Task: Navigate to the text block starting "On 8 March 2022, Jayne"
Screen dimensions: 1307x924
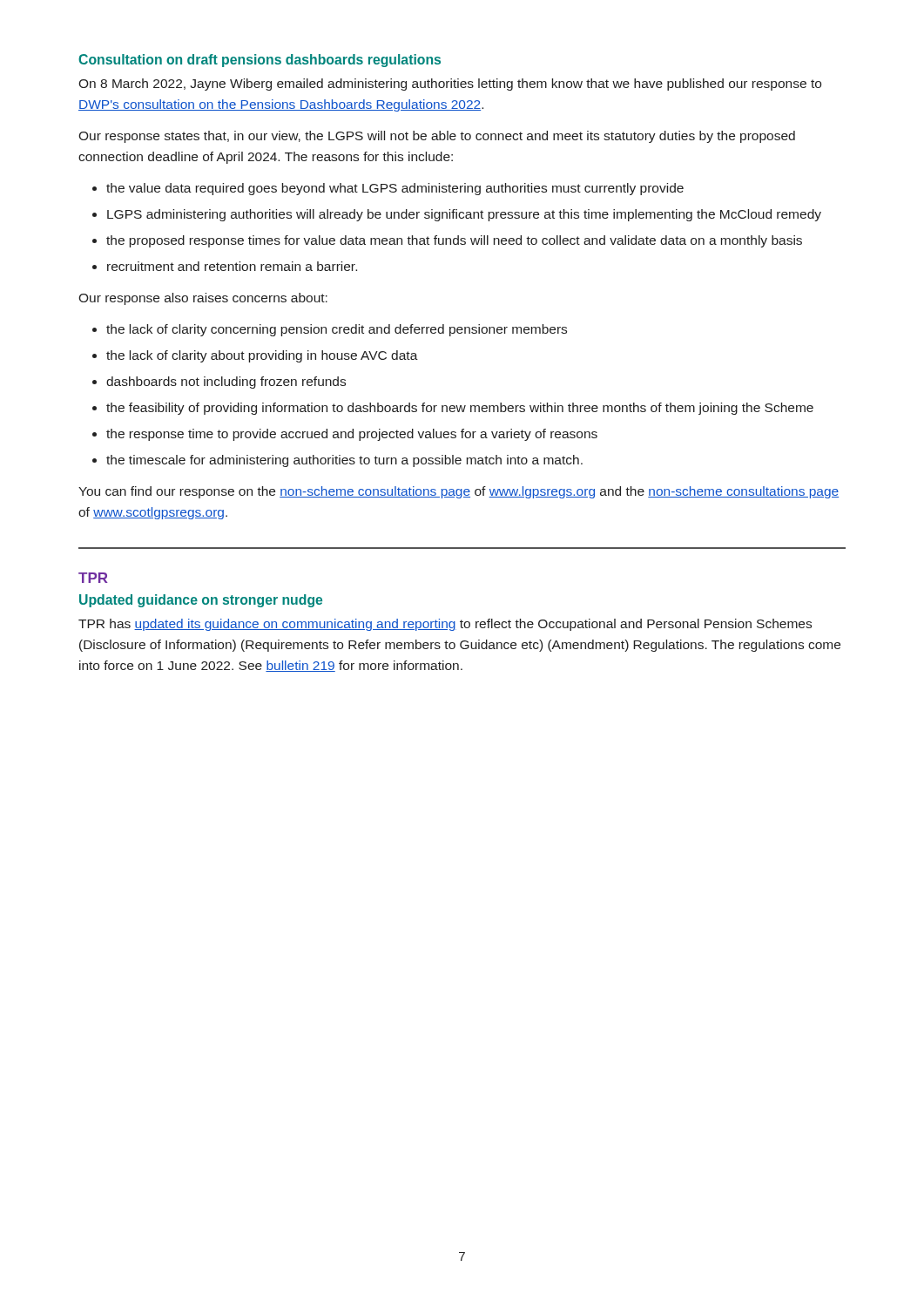Action: 450,94
